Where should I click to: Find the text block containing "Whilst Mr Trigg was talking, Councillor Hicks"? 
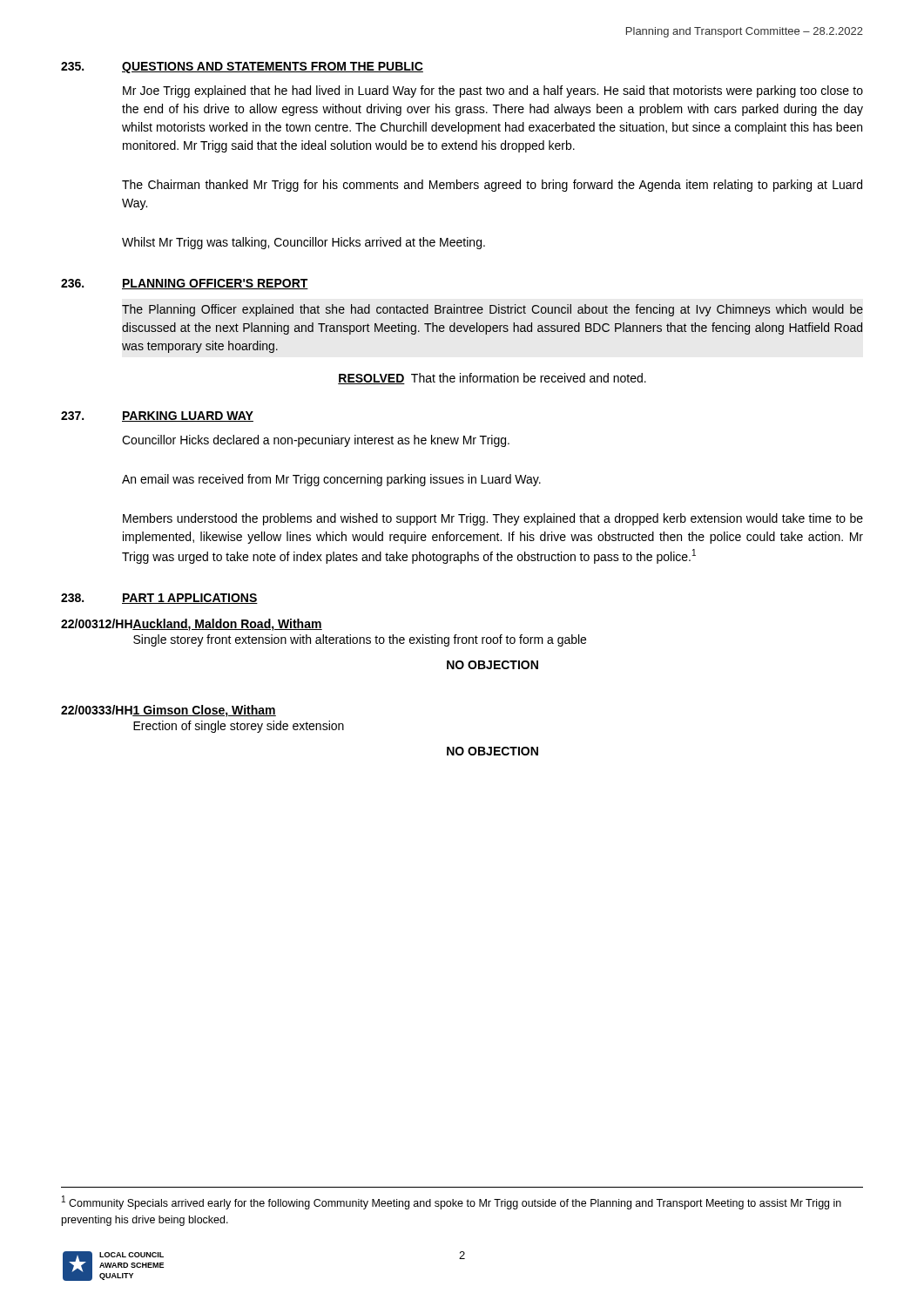pyautogui.click(x=462, y=247)
